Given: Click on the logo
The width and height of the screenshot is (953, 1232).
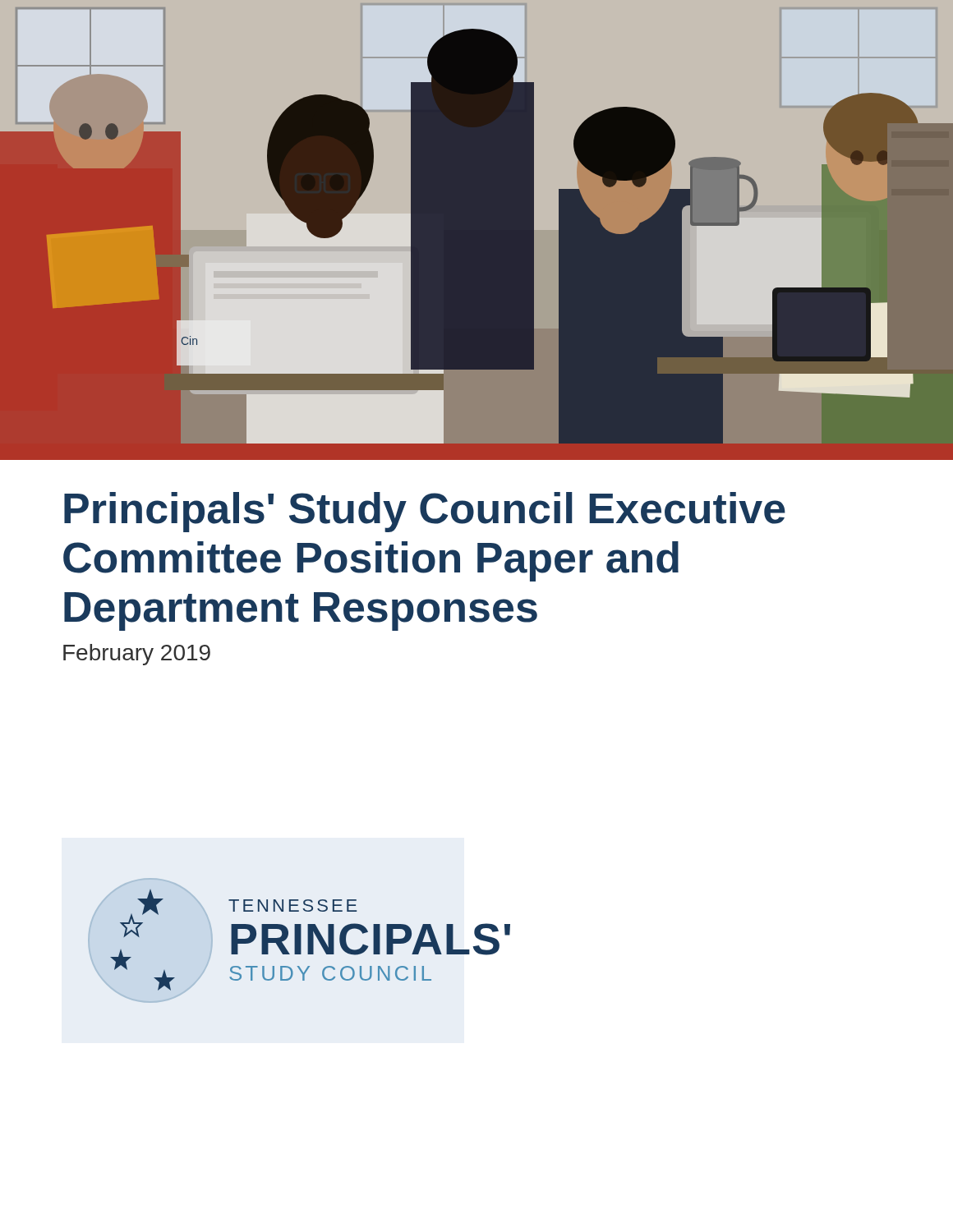Looking at the screenshot, I should click(267, 953).
